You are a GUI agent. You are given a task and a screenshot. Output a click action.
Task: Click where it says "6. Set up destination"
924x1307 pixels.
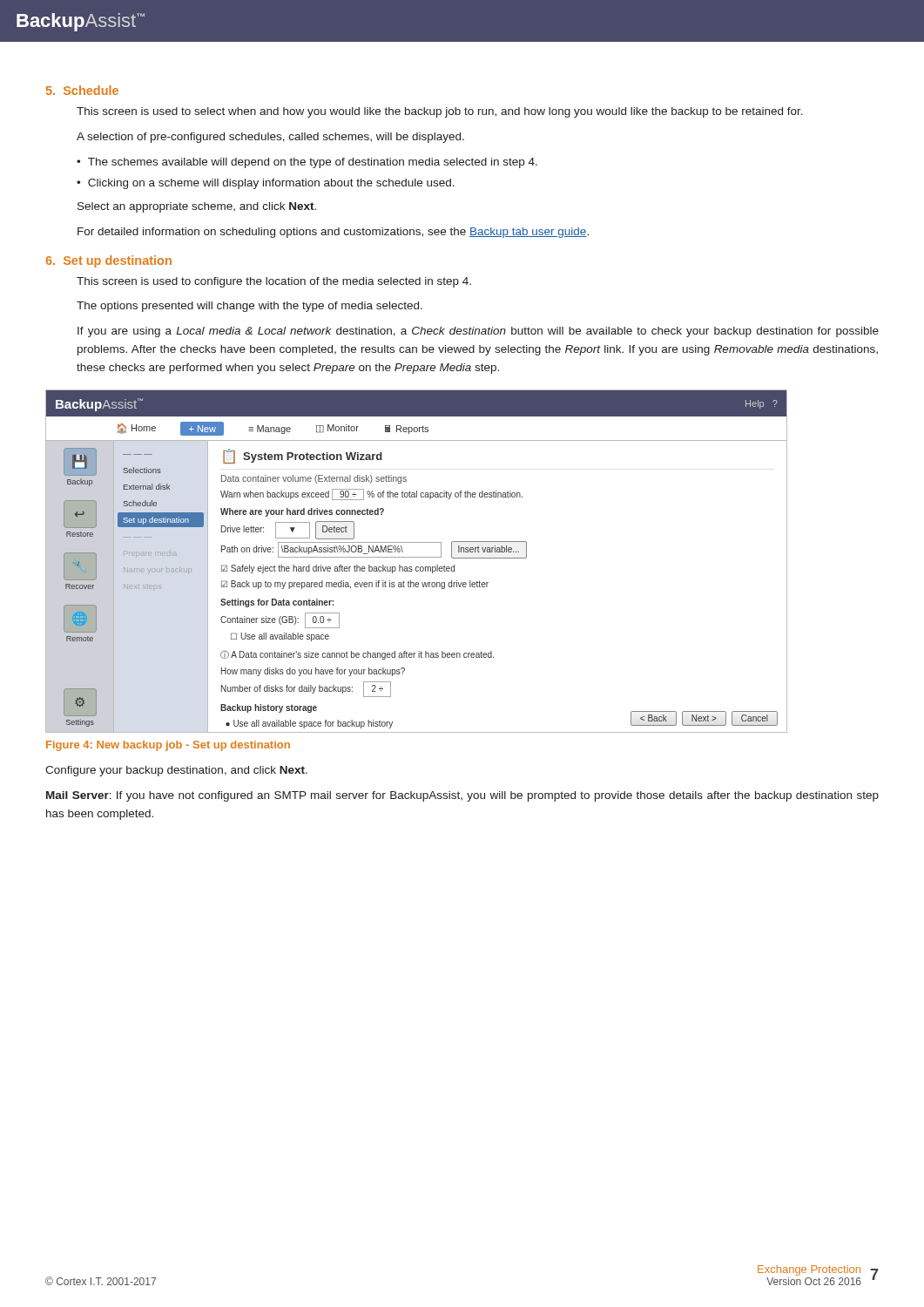click(x=109, y=260)
